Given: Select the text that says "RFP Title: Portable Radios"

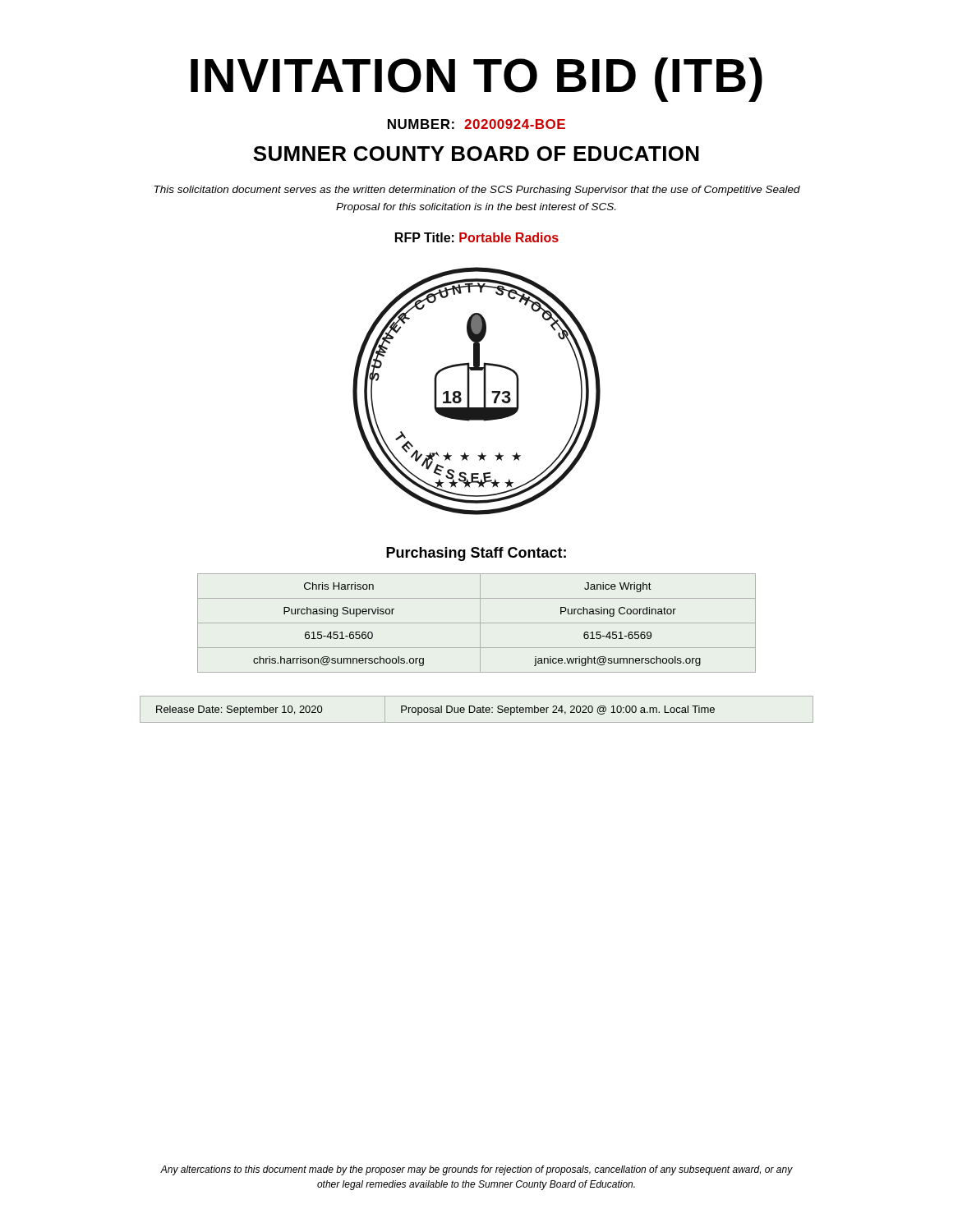Looking at the screenshot, I should click(x=476, y=237).
